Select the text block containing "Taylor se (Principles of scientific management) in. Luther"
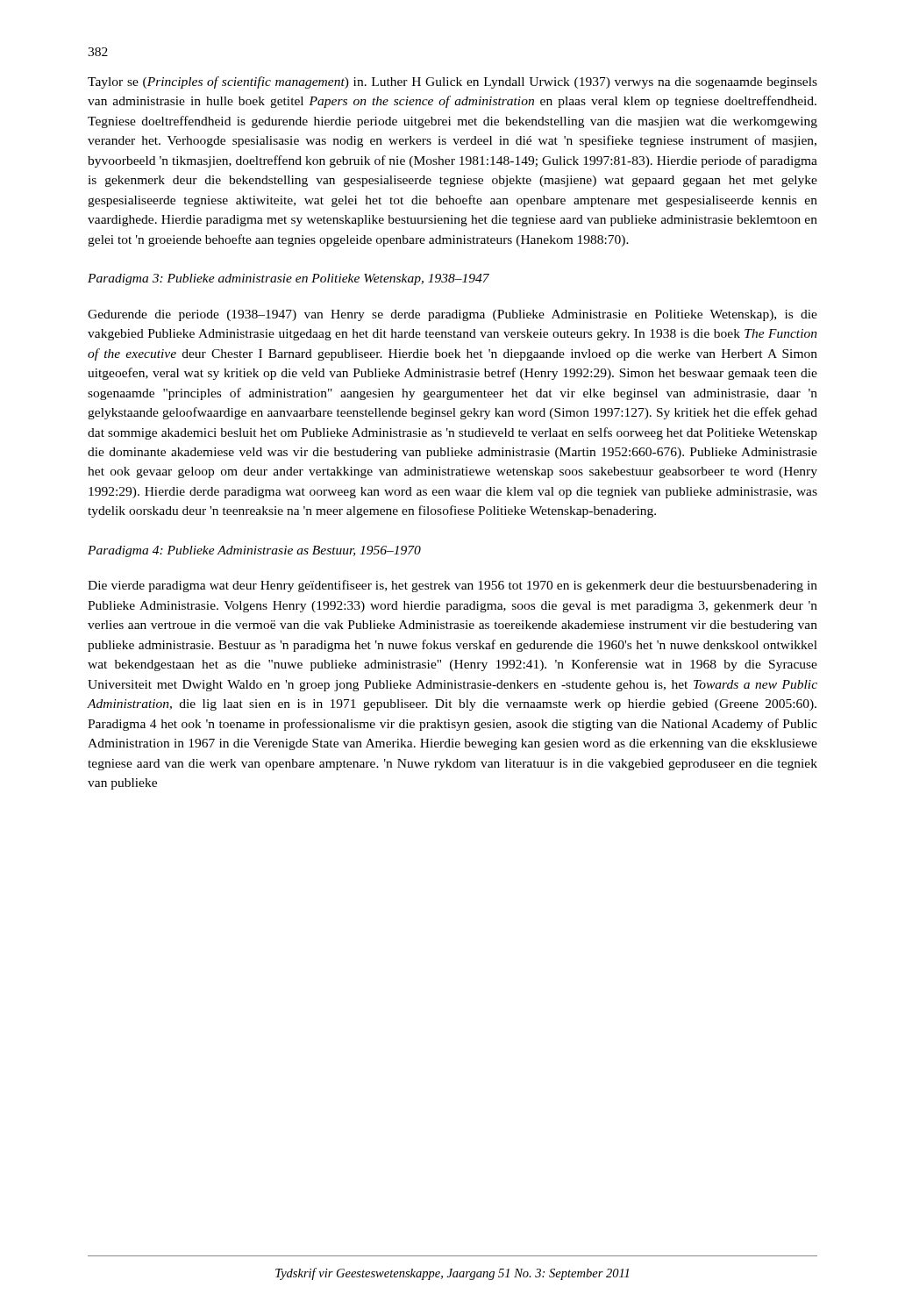Screen dimensions: 1316x905 point(452,160)
